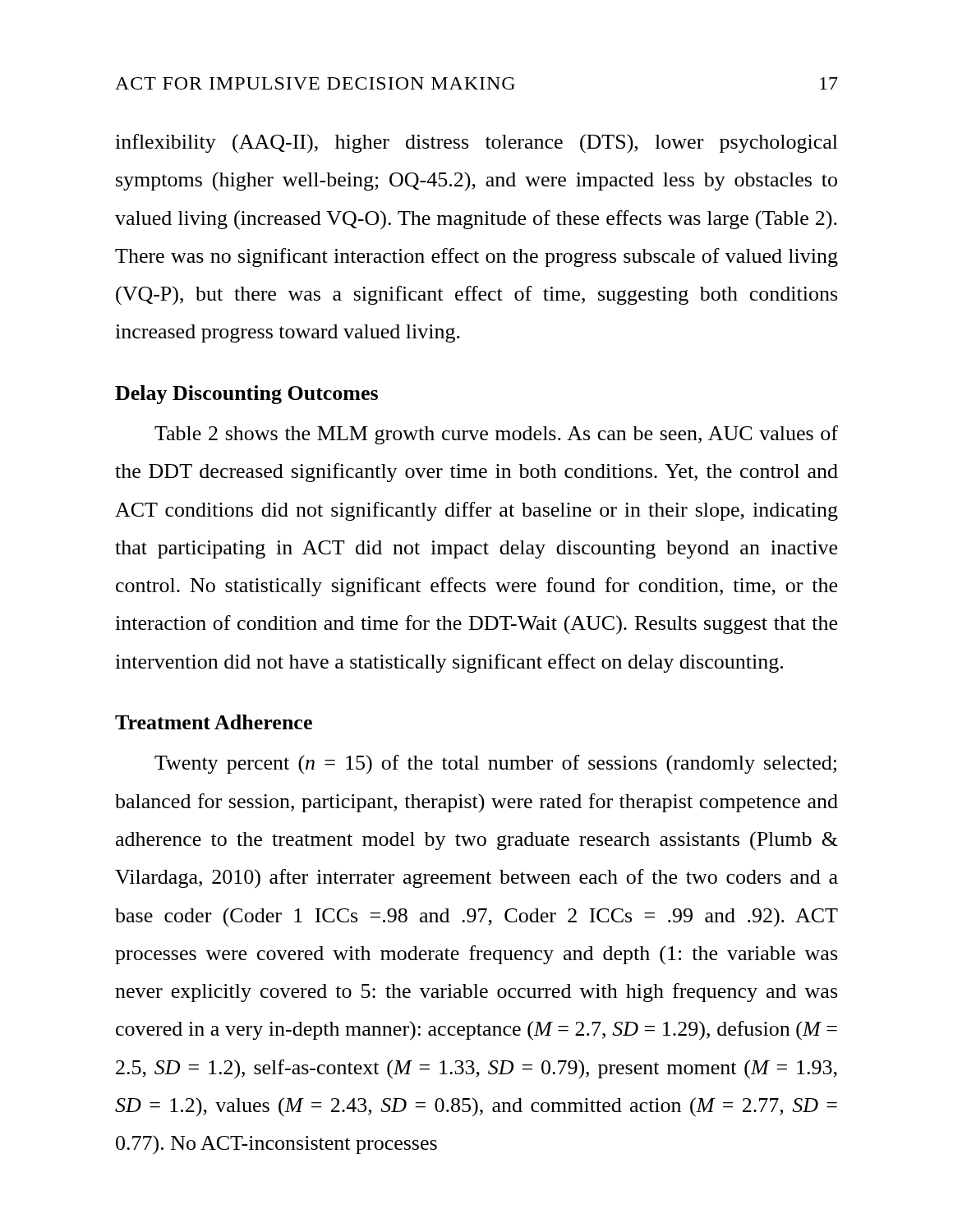Navigate to the block starting "inflexibility (AAQ-II), higher distress tolerance"
Image resolution: width=953 pixels, height=1232 pixels.
pyautogui.click(x=476, y=237)
